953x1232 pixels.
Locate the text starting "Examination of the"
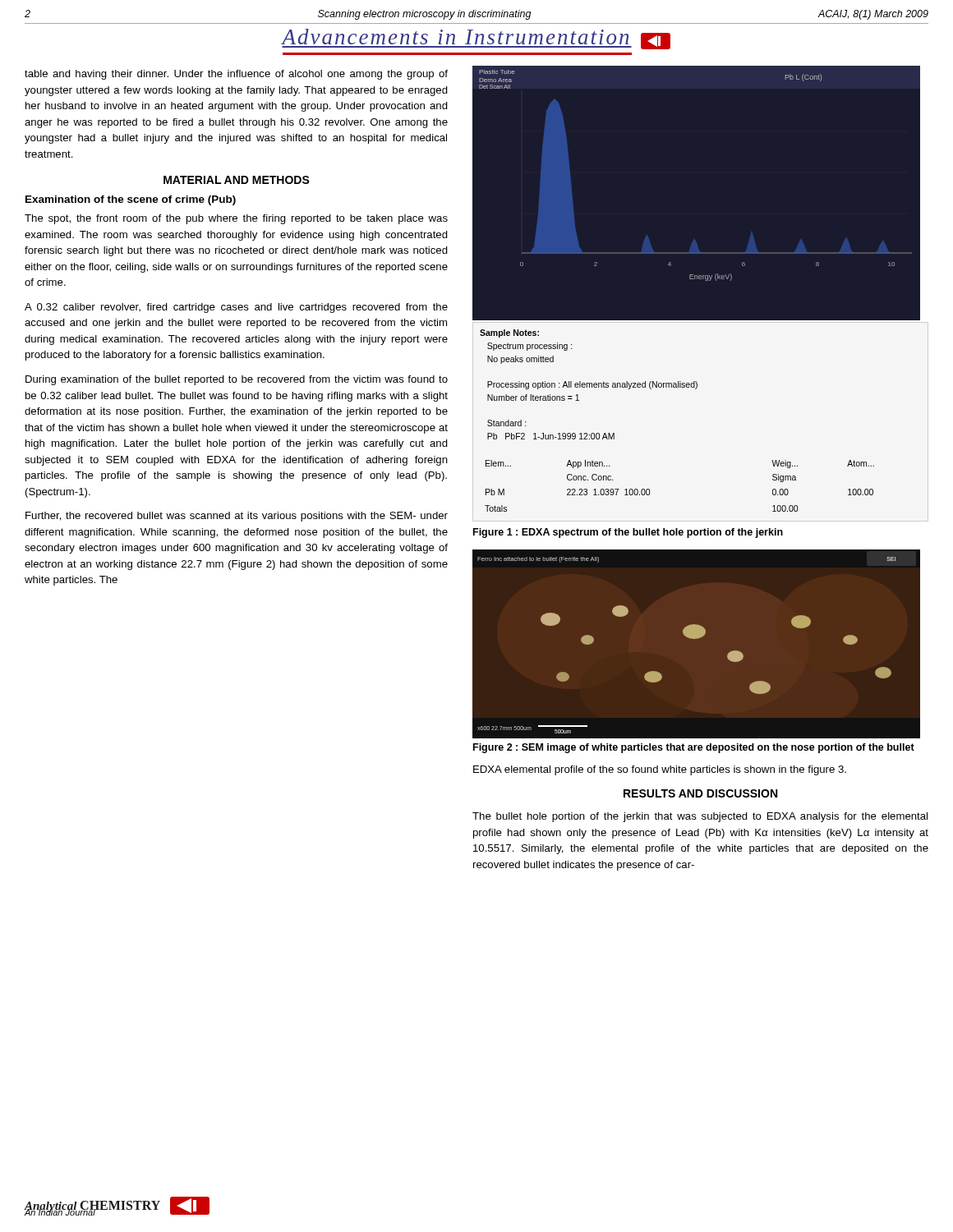tap(130, 199)
